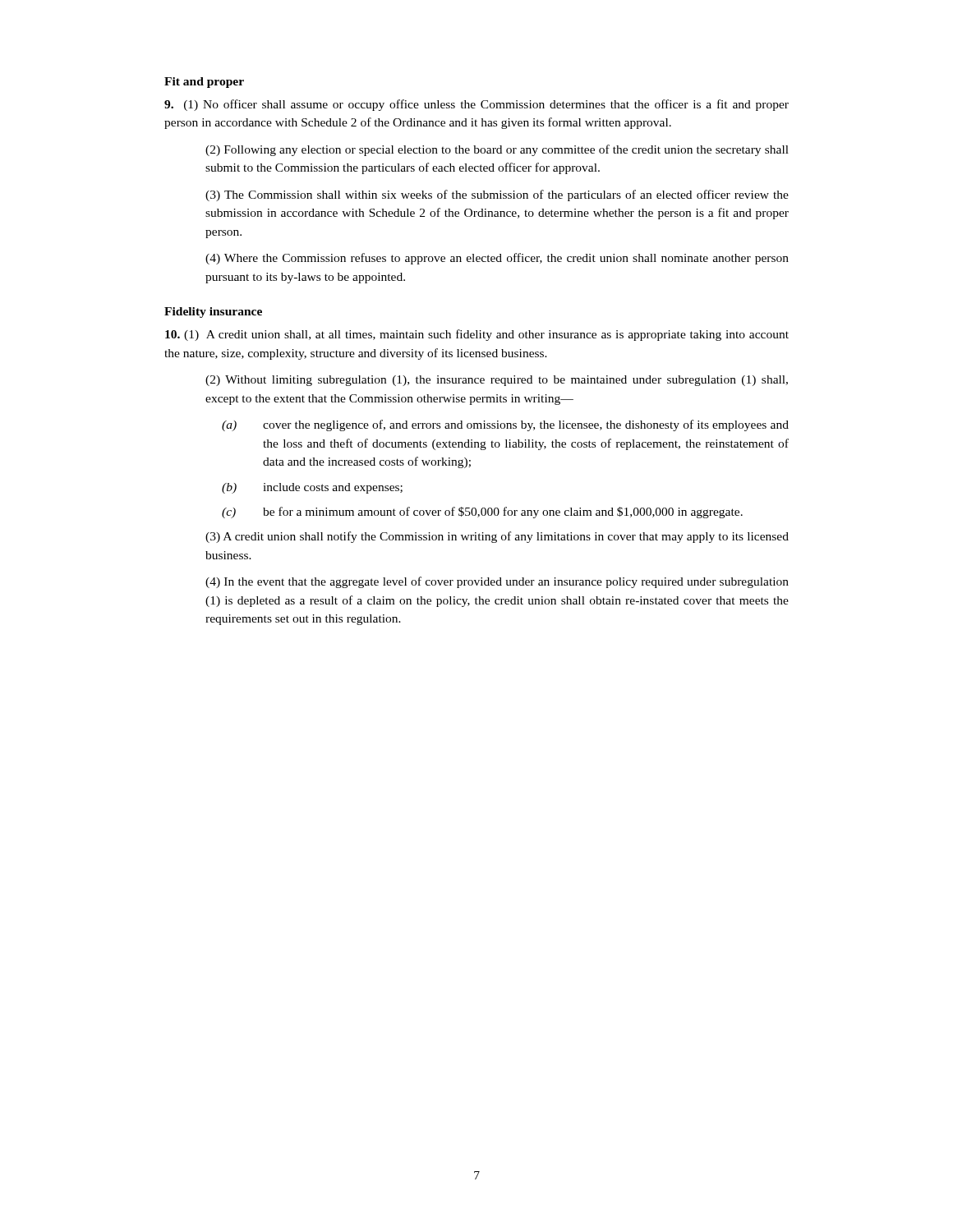
Task: Locate the region starting "(c)be for a minimum amount of cover"
Action: [483, 512]
